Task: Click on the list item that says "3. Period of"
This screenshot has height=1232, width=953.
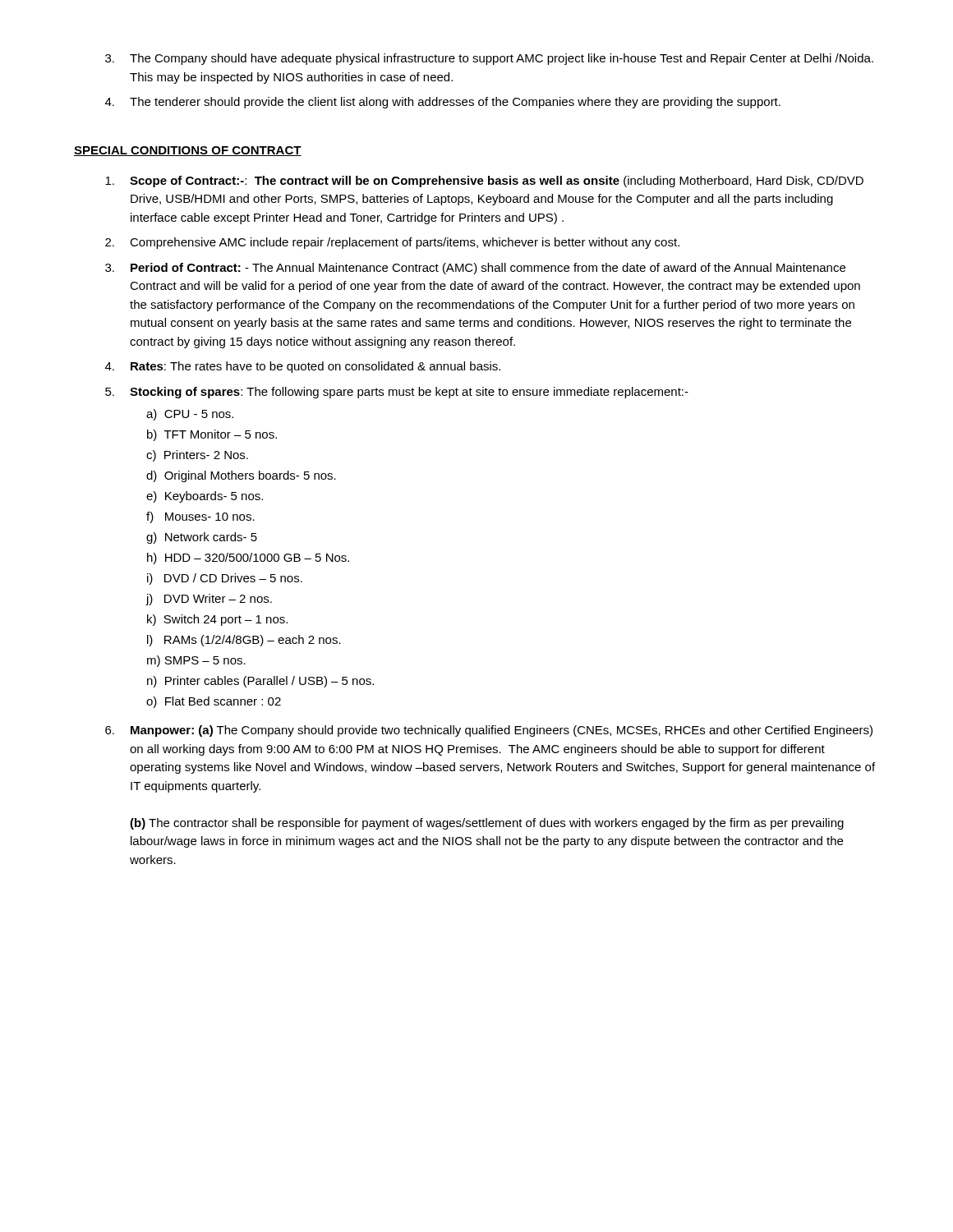Action: [476, 305]
